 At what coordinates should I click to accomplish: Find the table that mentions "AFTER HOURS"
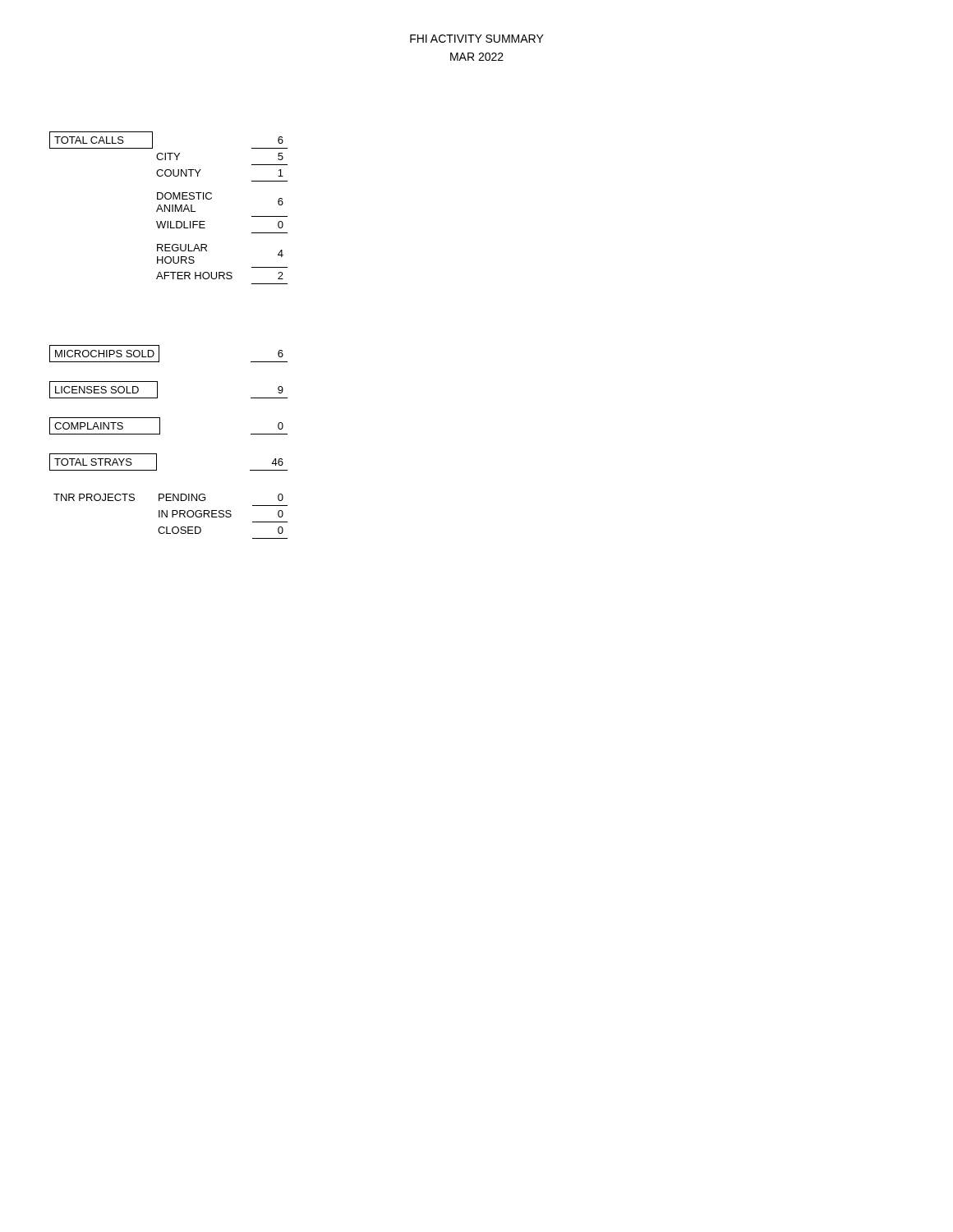pos(168,208)
